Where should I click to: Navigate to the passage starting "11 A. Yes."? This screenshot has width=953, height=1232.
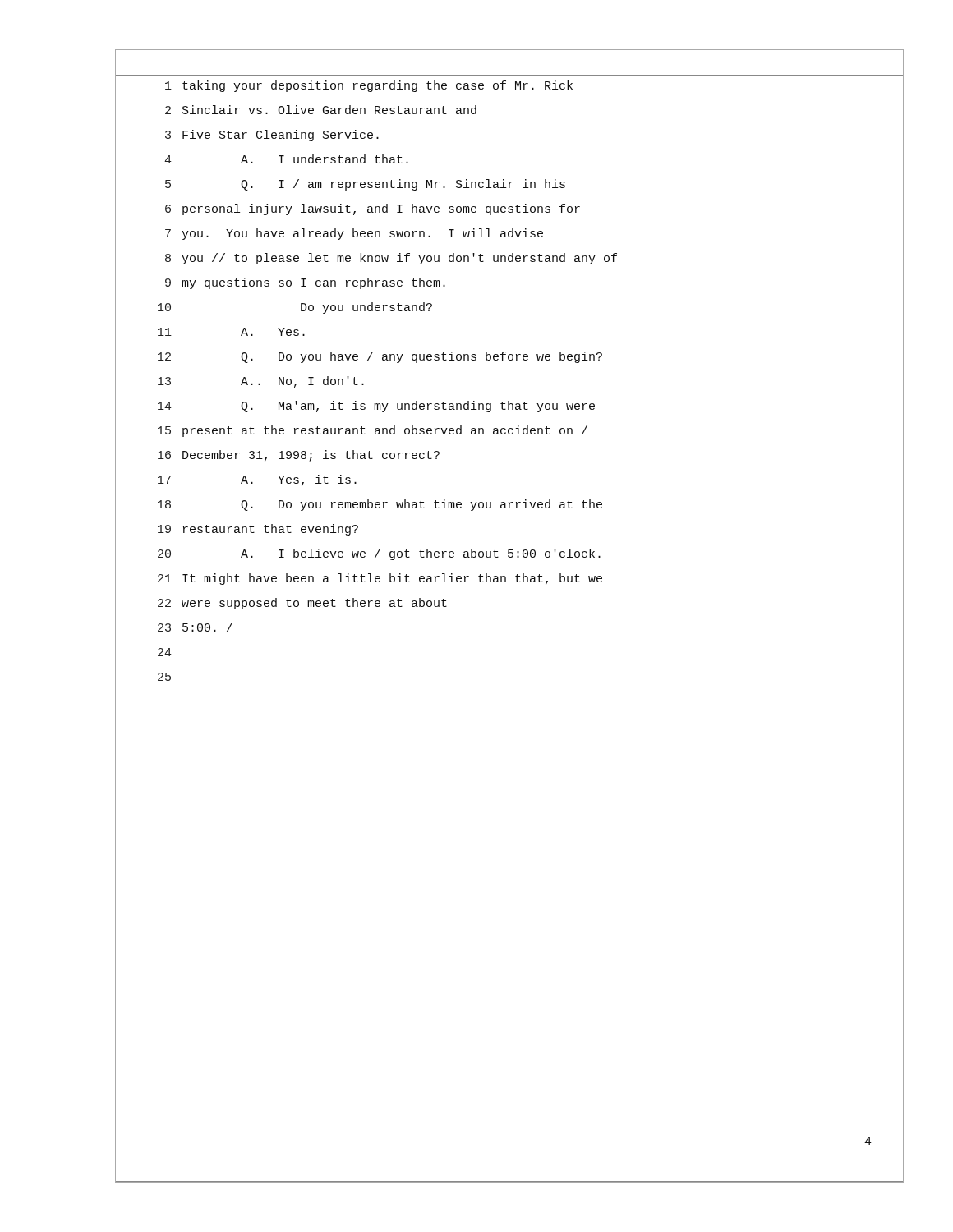(161, 331)
